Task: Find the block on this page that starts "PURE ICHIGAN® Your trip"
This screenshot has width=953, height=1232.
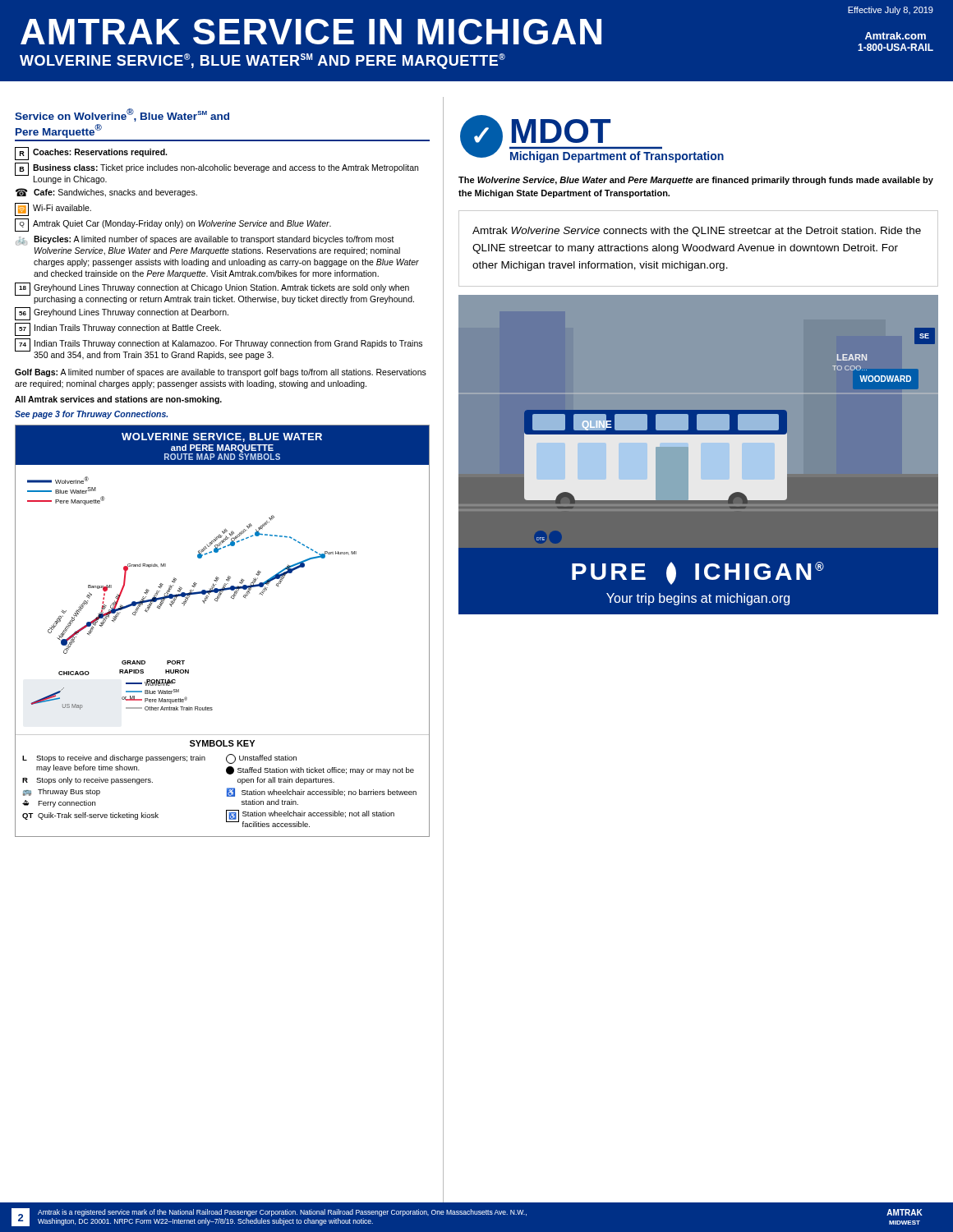Action: coord(698,582)
